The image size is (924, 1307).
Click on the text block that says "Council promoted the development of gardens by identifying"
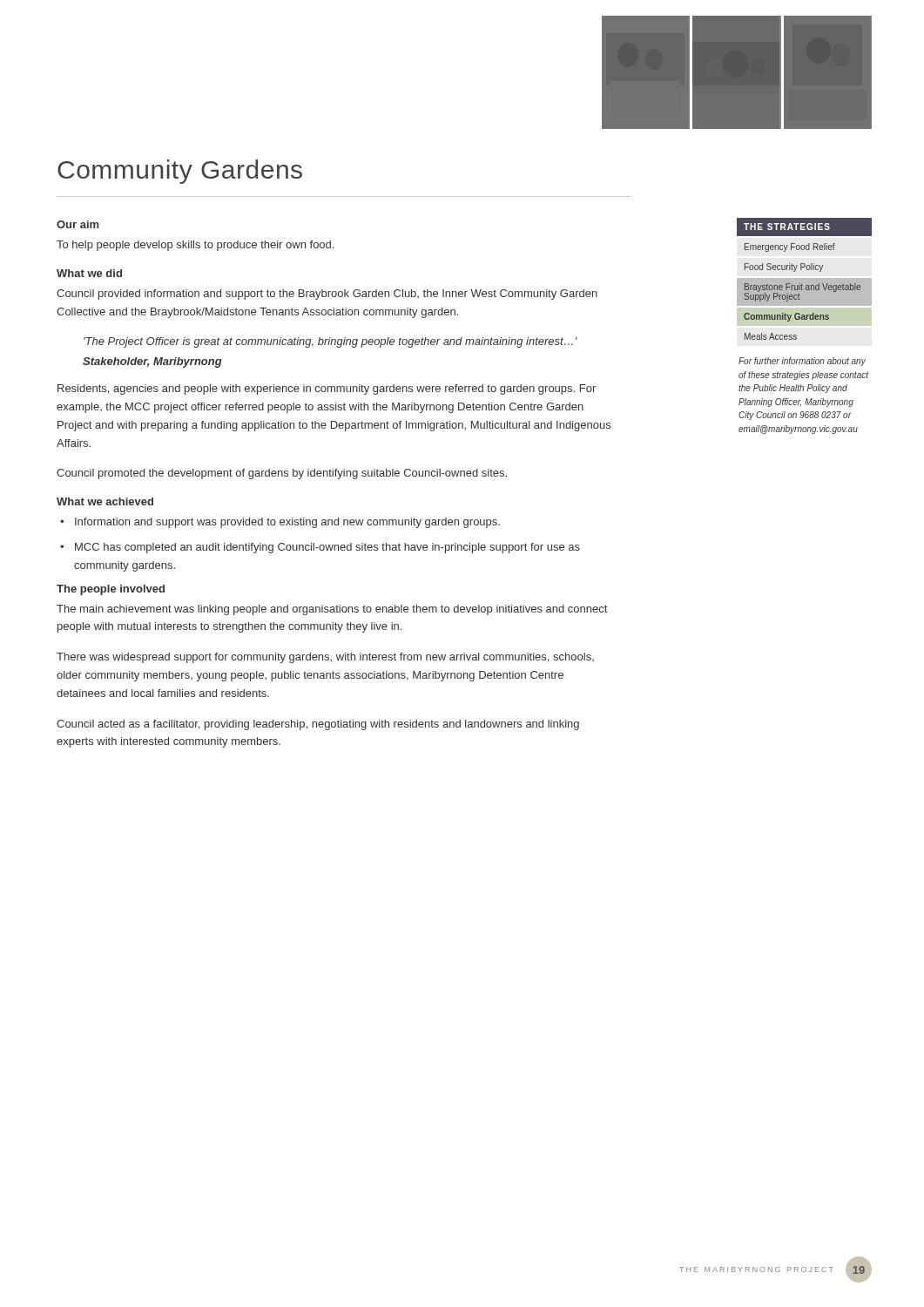[x=282, y=473]
